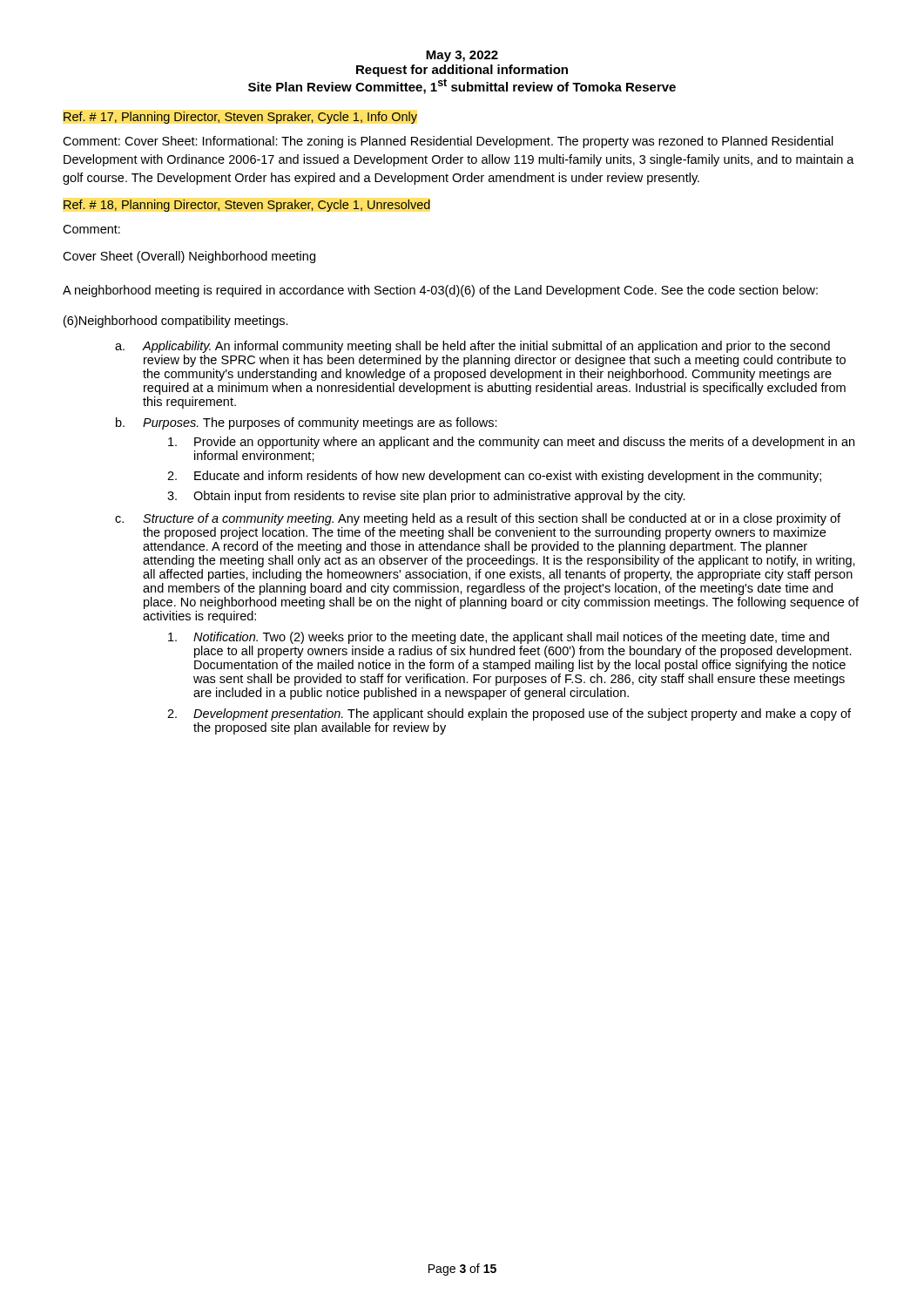Find the list item containing "a. Applicability. An informal"

click(488, 374)
